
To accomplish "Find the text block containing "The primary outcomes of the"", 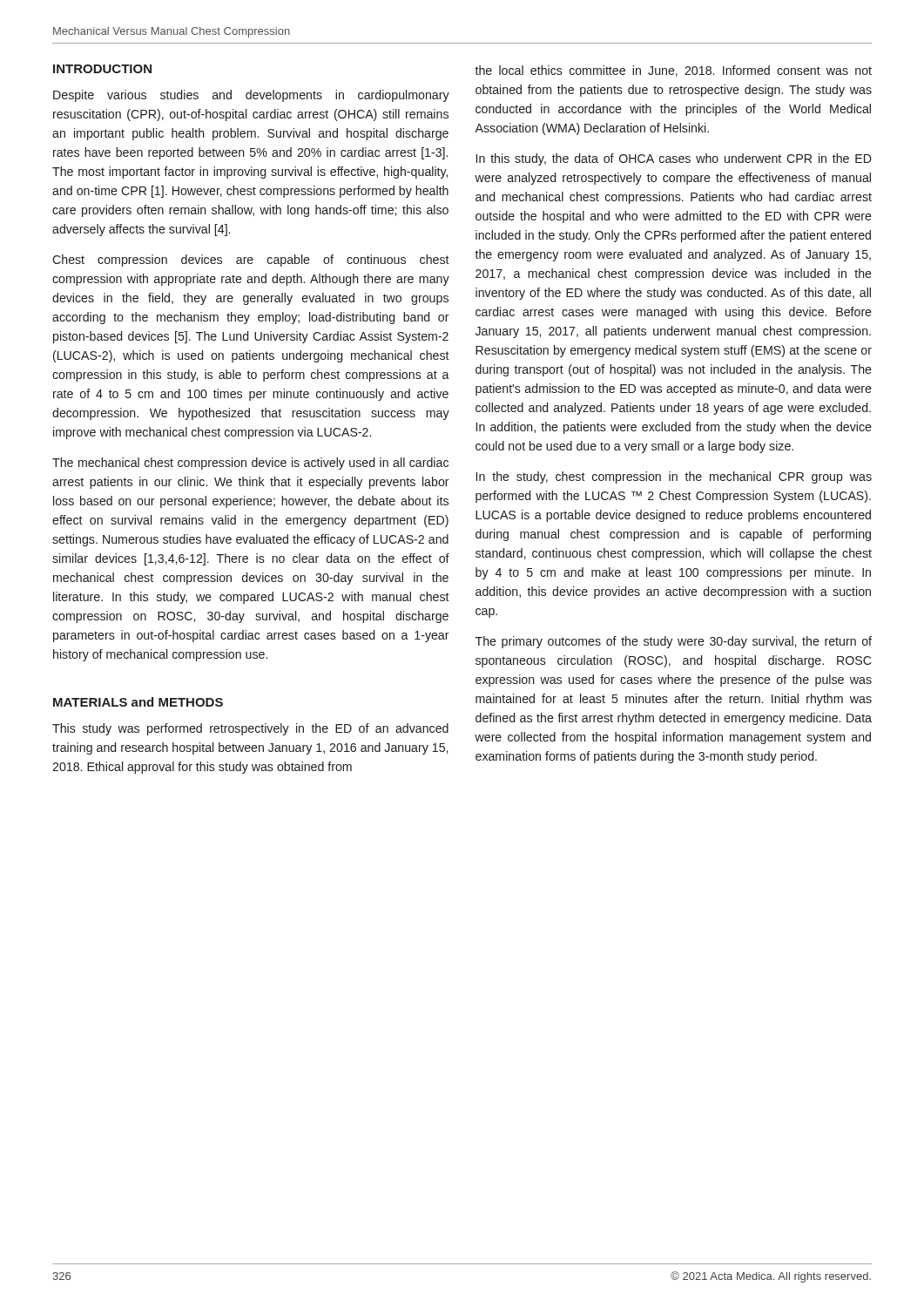I will (x=673, y=699).
